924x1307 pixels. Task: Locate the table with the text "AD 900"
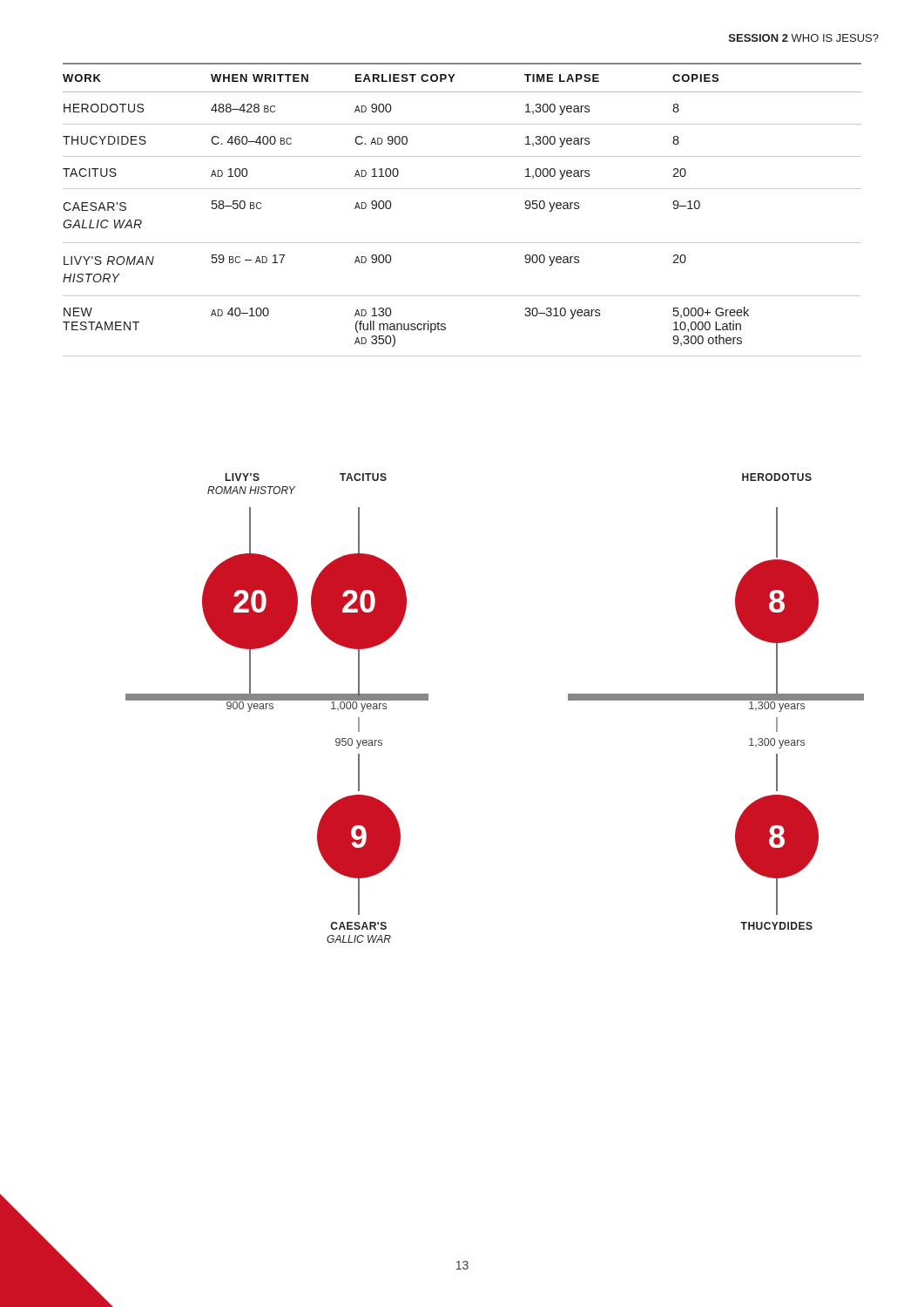[462, 210]
